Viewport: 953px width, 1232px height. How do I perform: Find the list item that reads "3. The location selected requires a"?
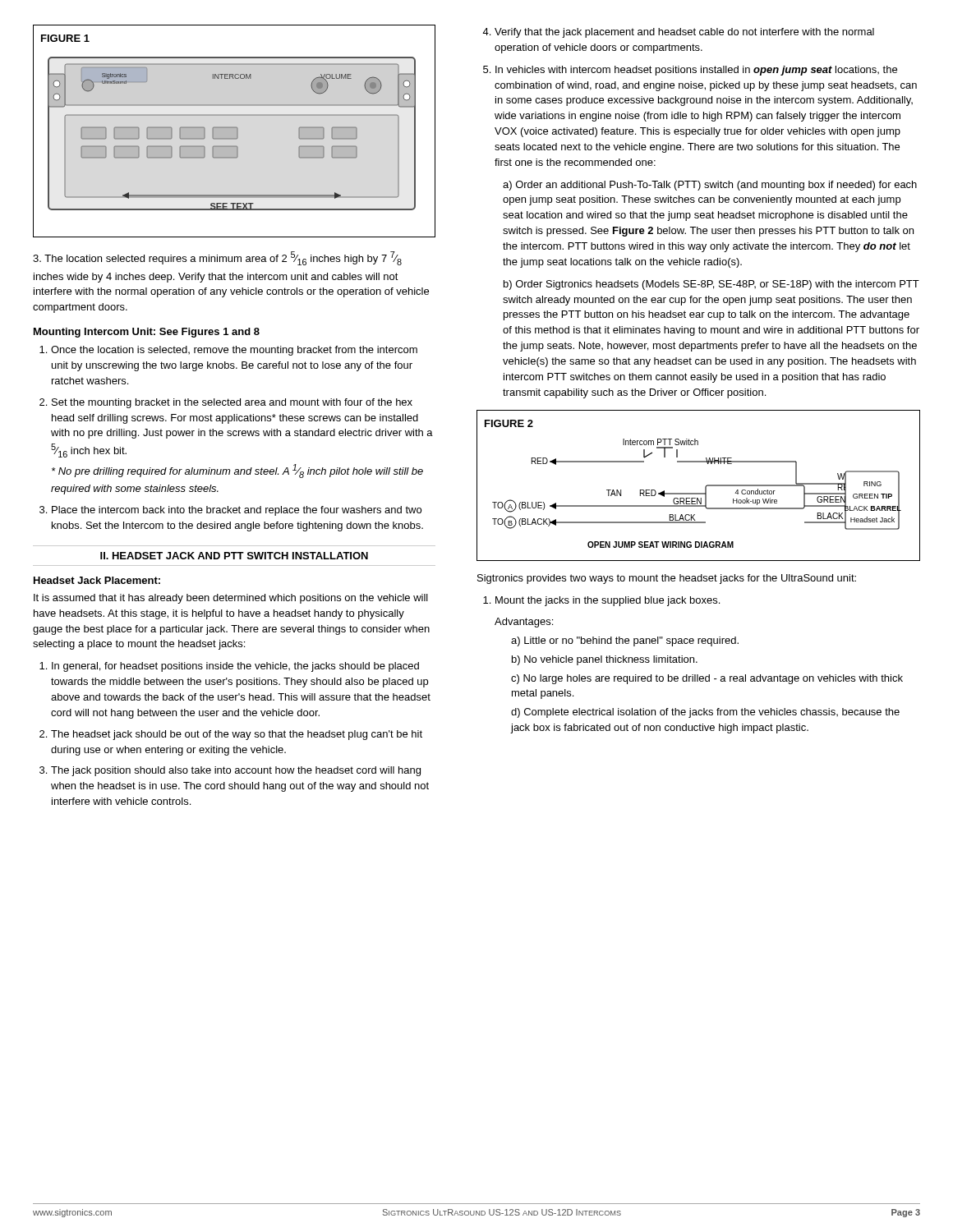coord(231,281)
